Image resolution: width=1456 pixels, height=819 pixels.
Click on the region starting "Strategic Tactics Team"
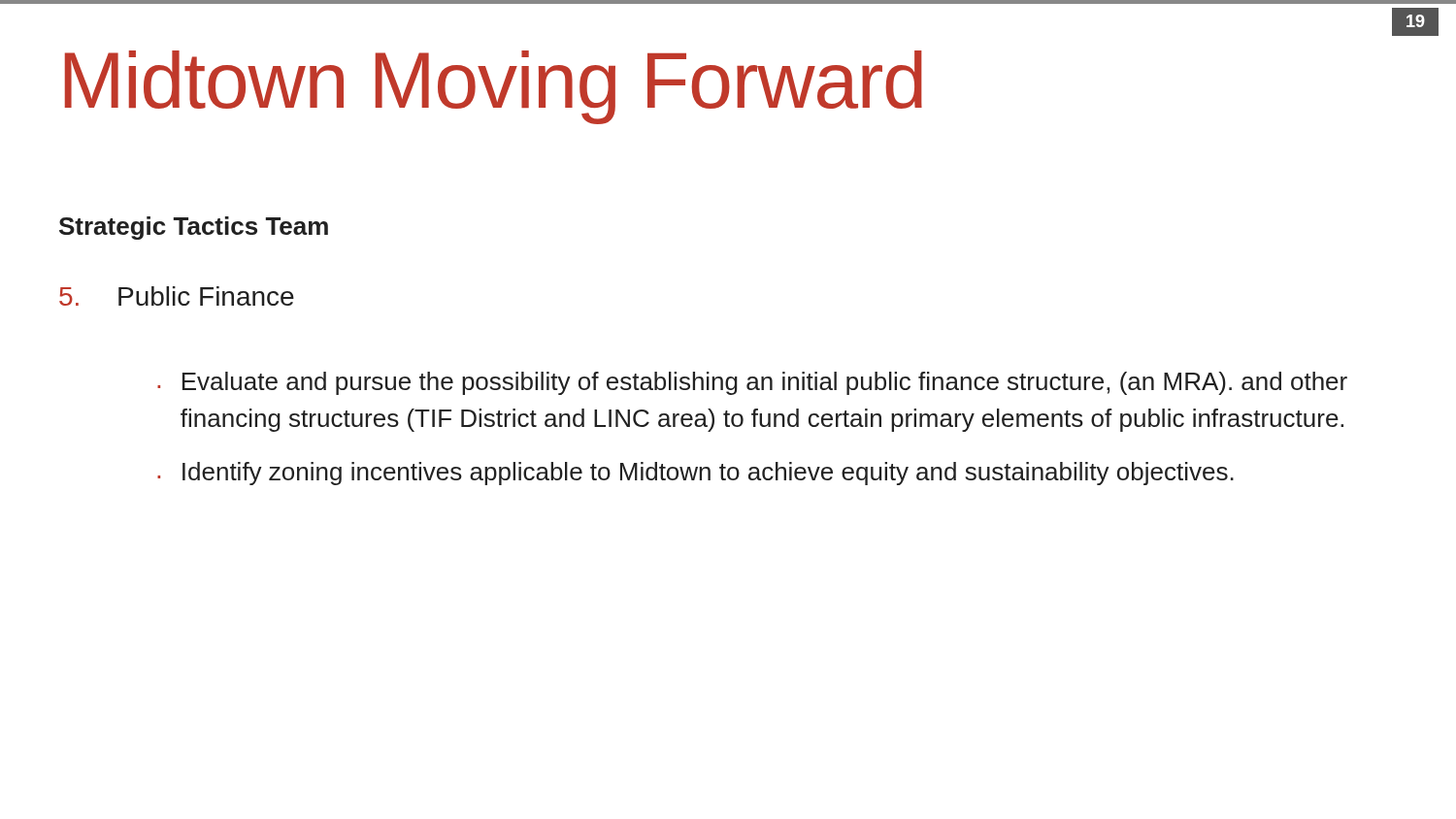[x=194, y=226]
